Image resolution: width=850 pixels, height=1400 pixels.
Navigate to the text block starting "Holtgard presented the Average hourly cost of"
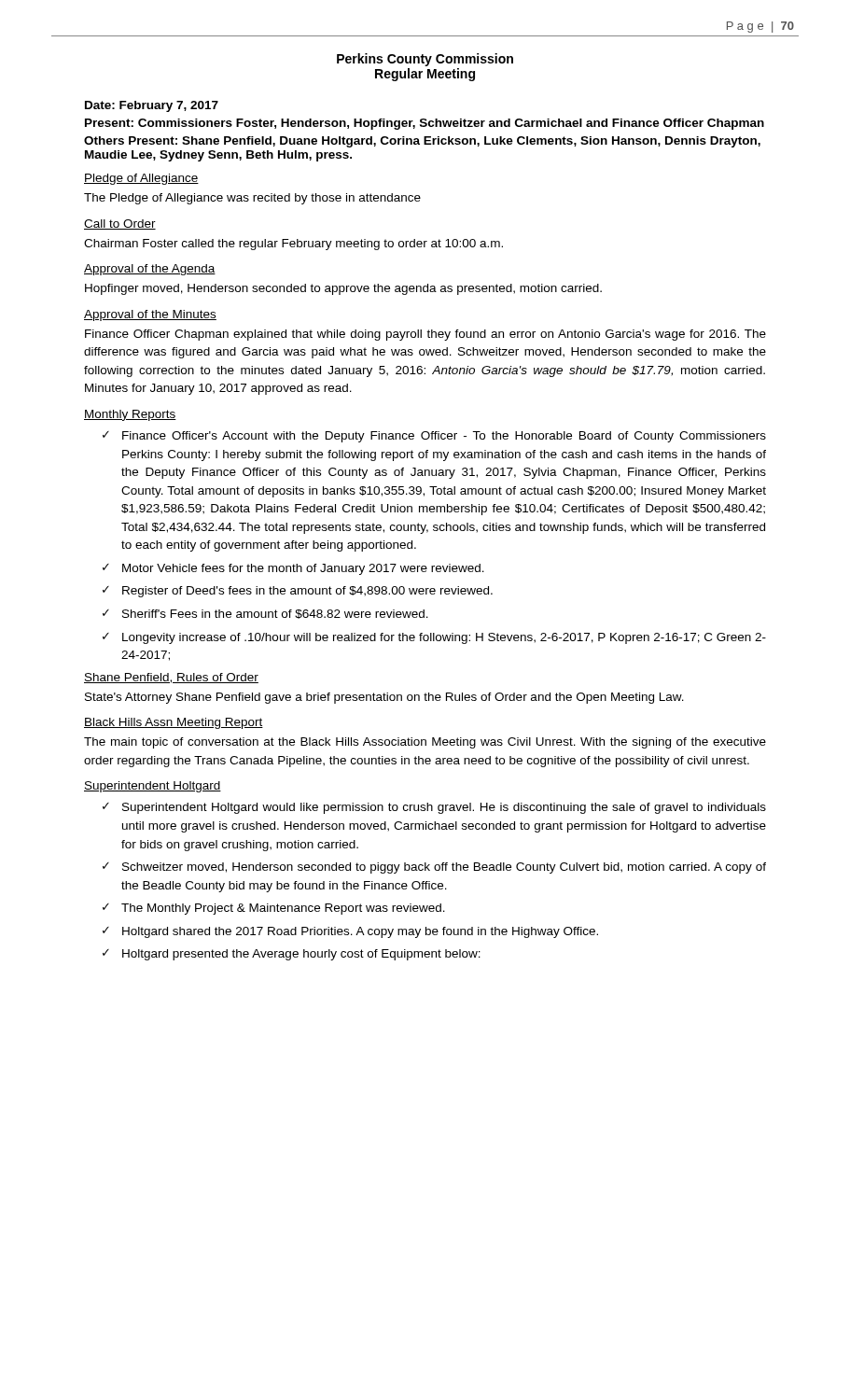point(301,954)
